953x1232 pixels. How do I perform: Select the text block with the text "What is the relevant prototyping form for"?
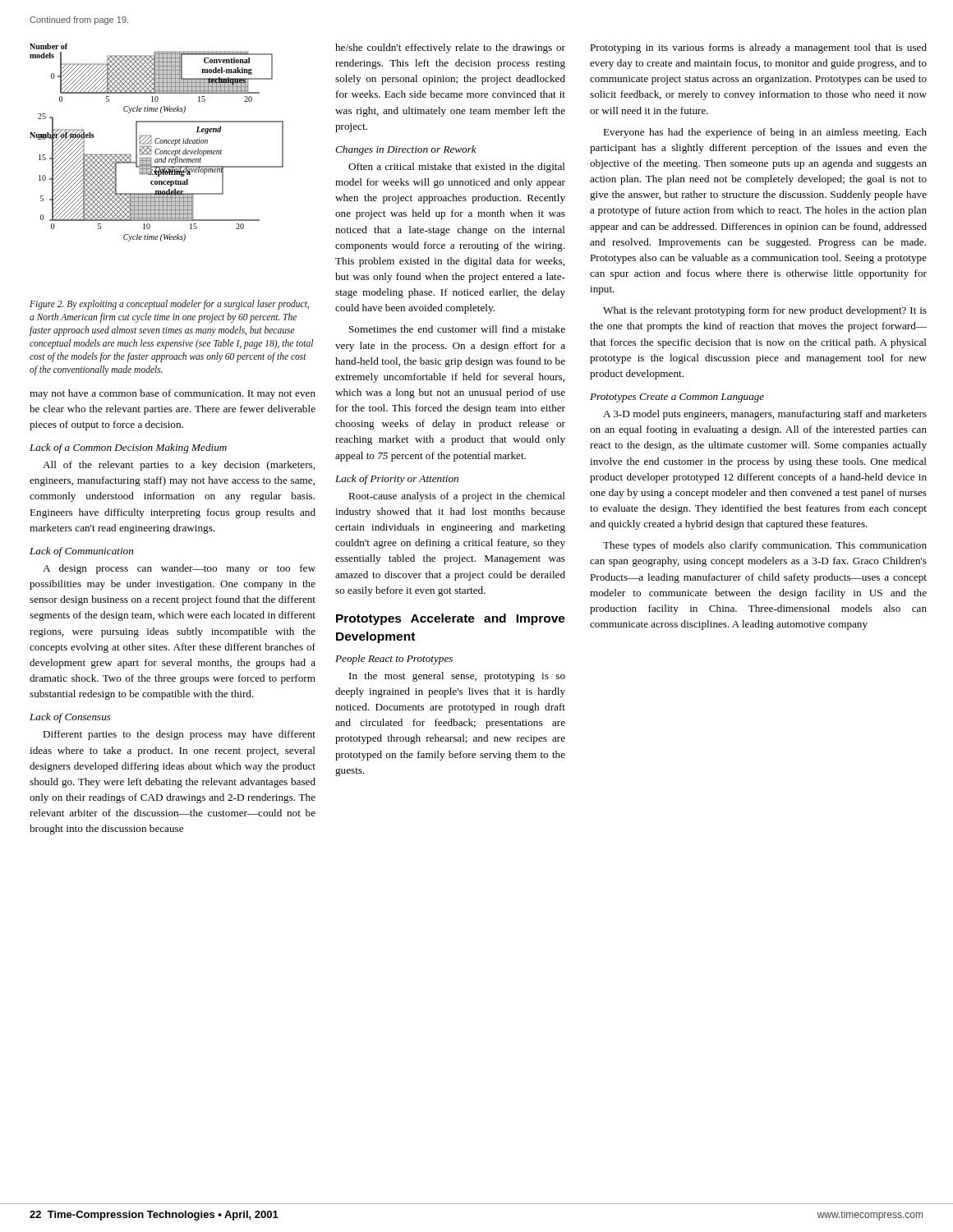[758, 342]
